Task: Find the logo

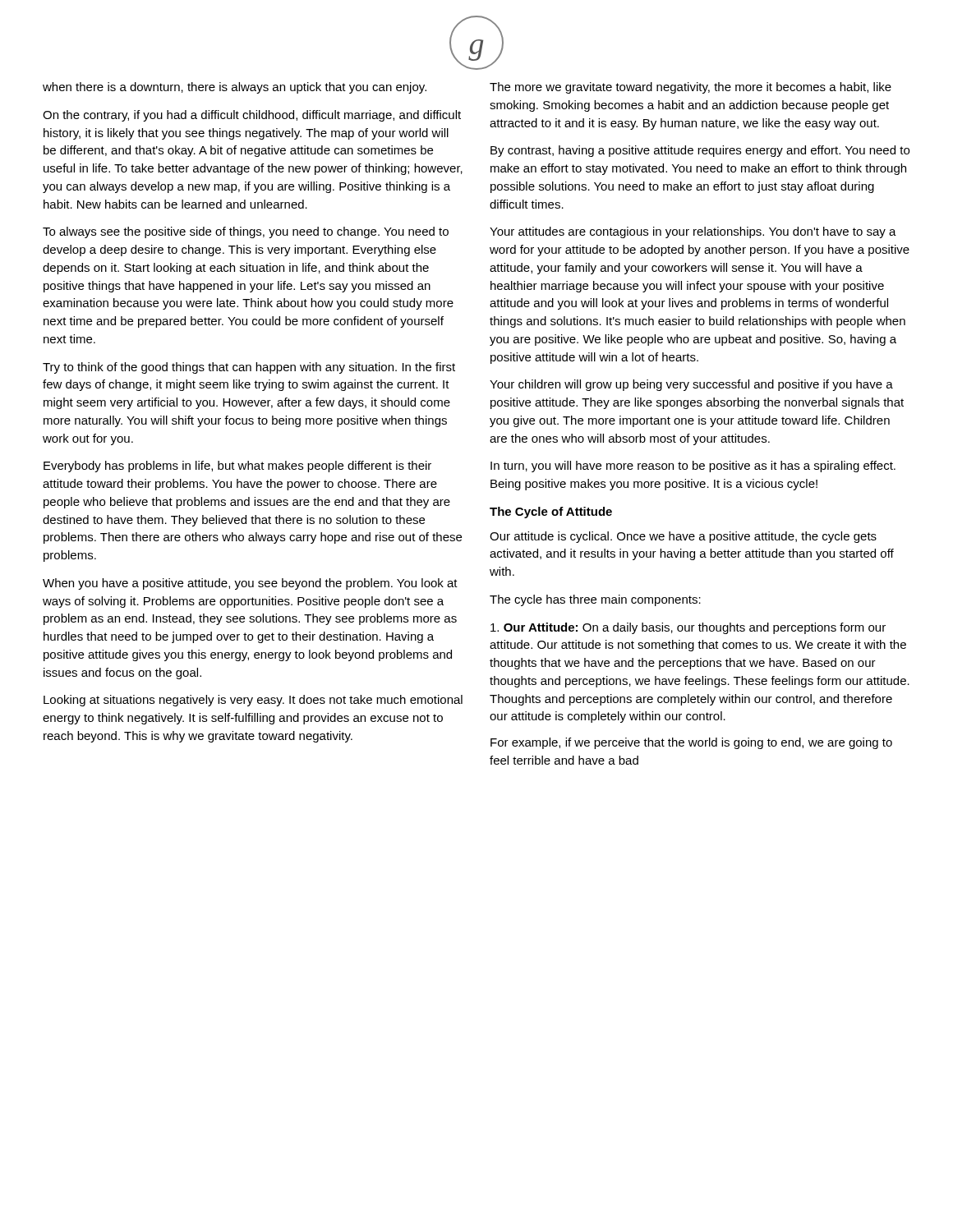Action: (x=476, y=39)
